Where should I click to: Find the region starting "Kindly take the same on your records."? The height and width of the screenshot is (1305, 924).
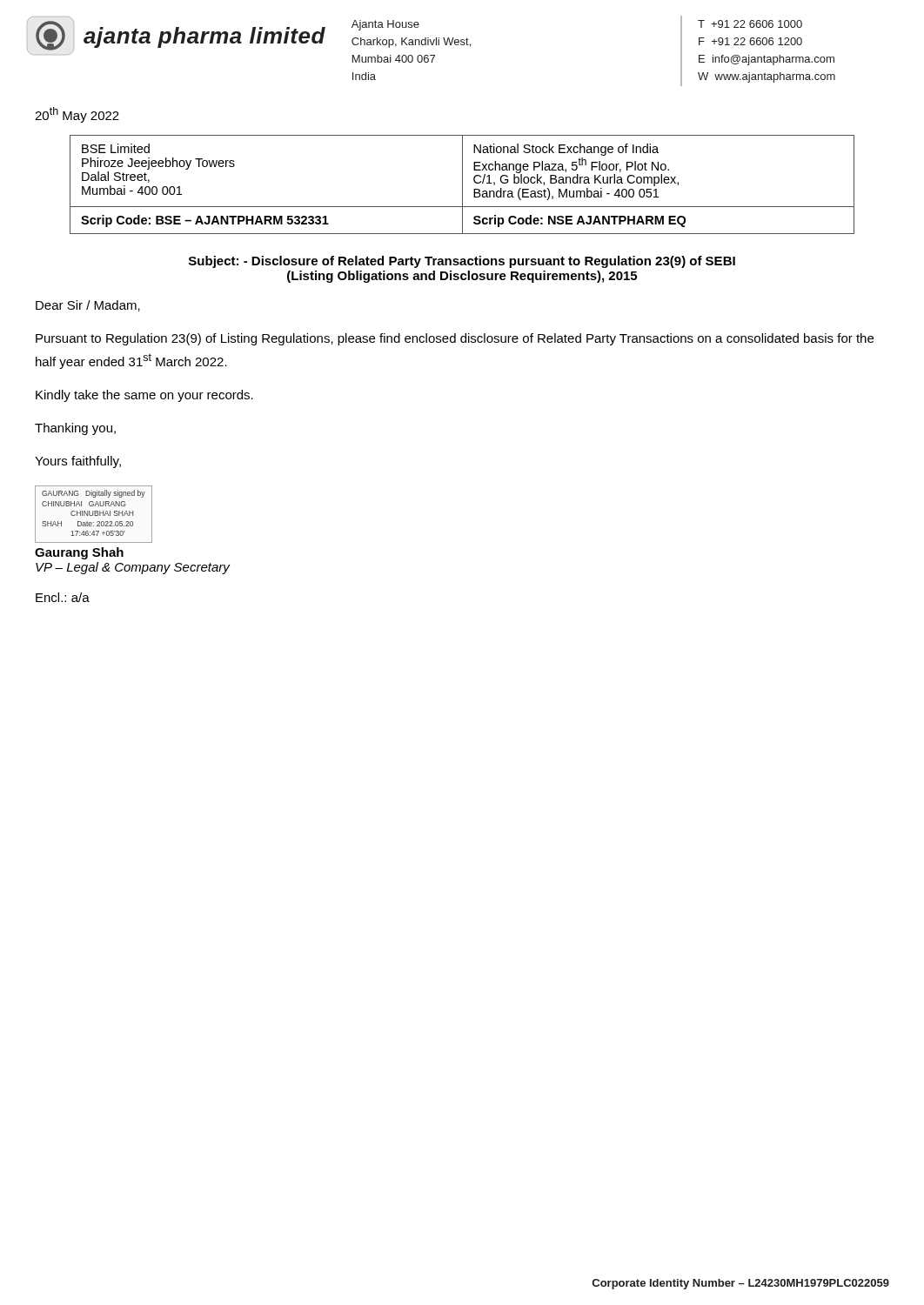[x=144, y=395]
